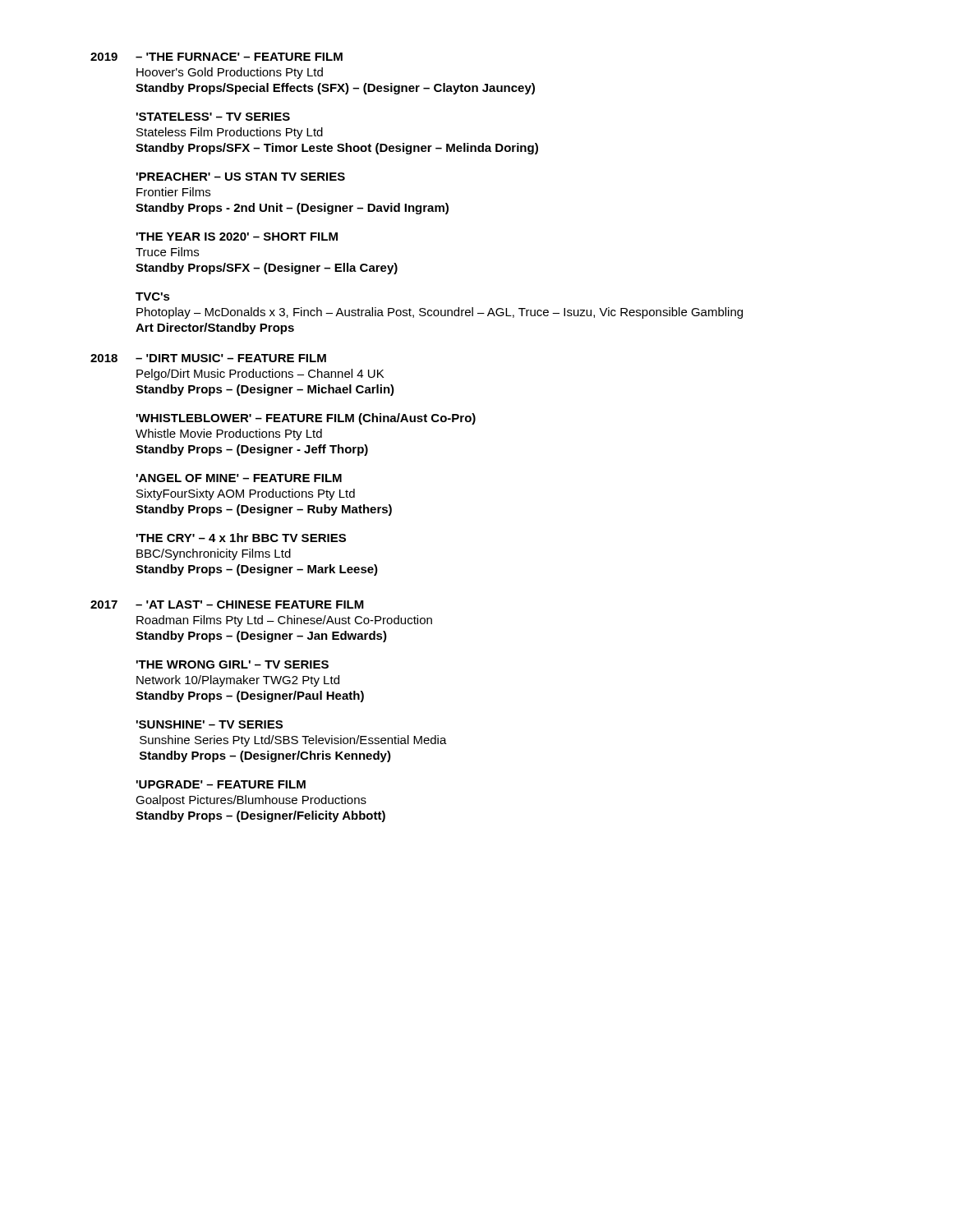953x1232 pixels.
Task: Find the list item that says "'UPGRADE' – FEATURE FILM Goalpost Pictures/Blumhouse Productions"
Action: coord(221,784)
